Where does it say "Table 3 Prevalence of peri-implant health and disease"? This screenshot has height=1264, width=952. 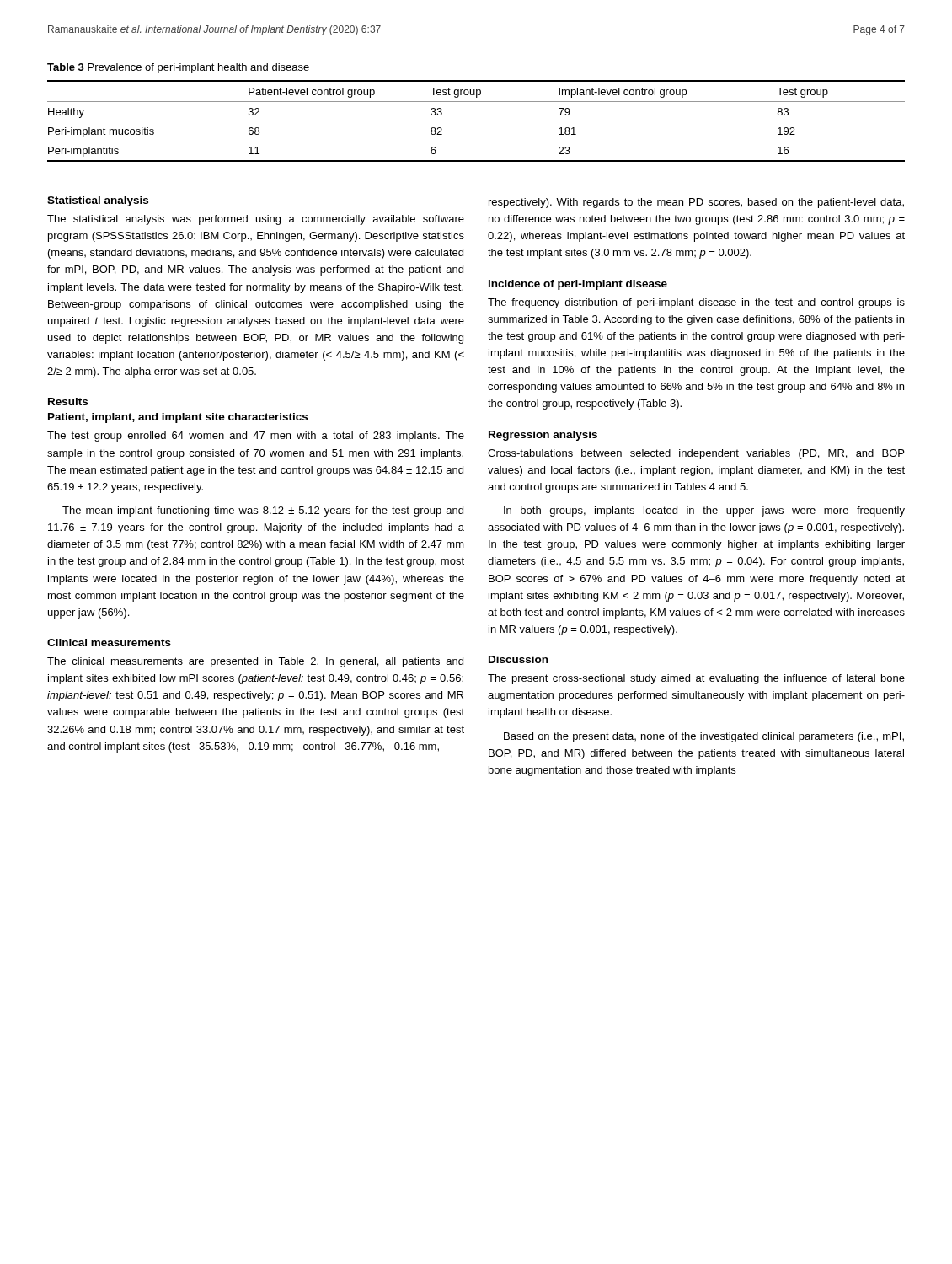point(178,67)
